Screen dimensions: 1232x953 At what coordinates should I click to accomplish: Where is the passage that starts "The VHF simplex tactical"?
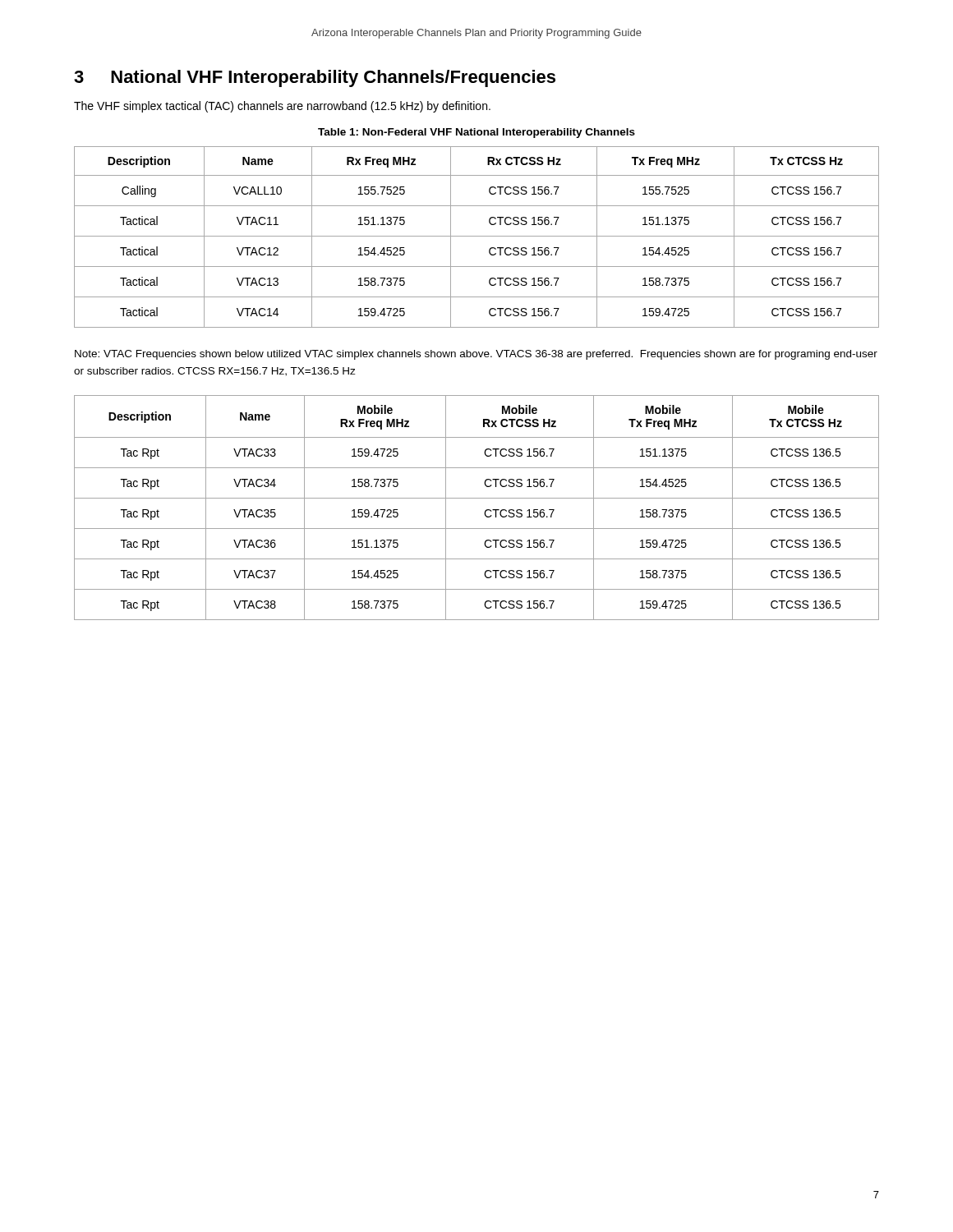pos(283,106)
